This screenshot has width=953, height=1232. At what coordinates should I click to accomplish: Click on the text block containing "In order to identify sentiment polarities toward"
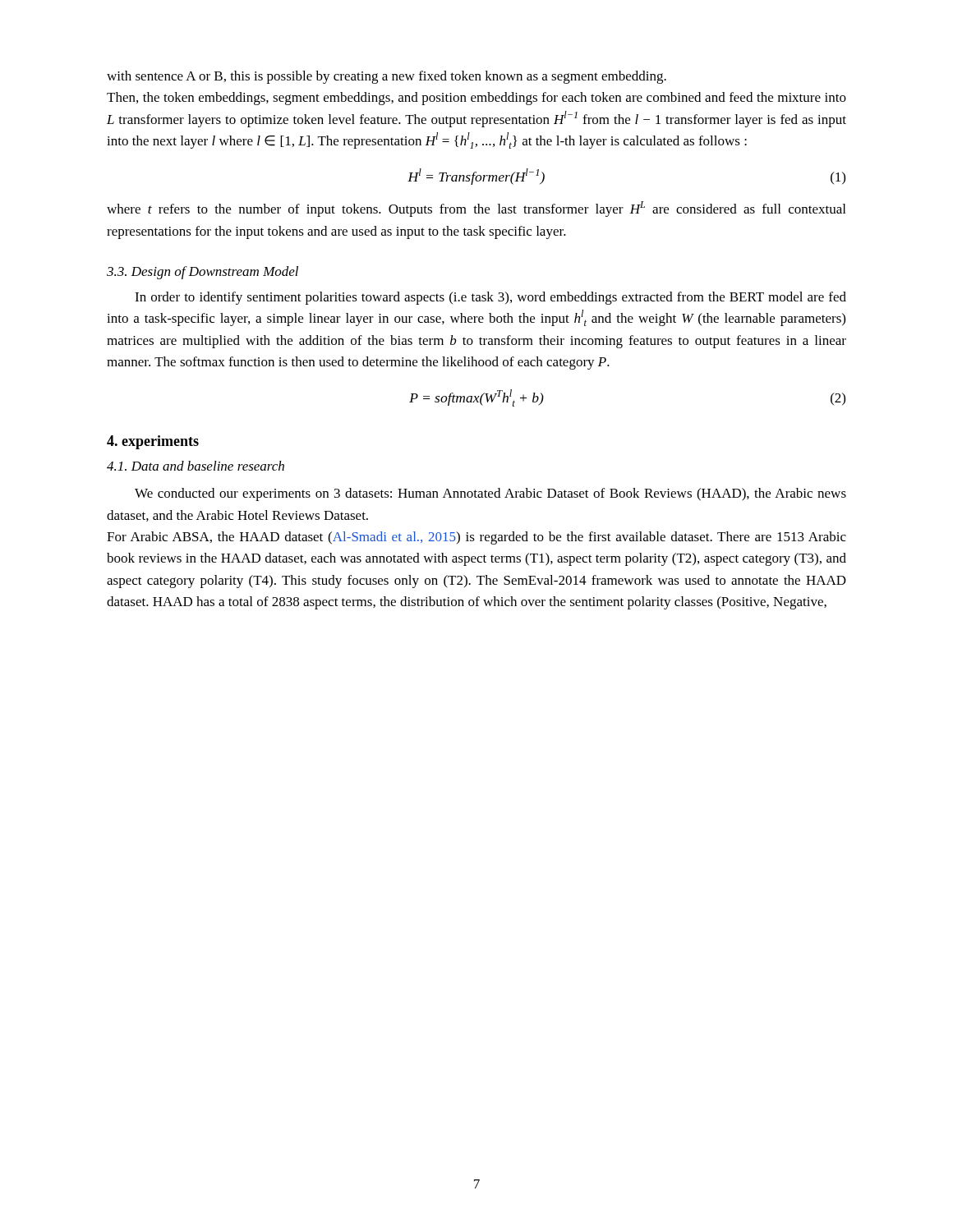(x=476, y=329)
